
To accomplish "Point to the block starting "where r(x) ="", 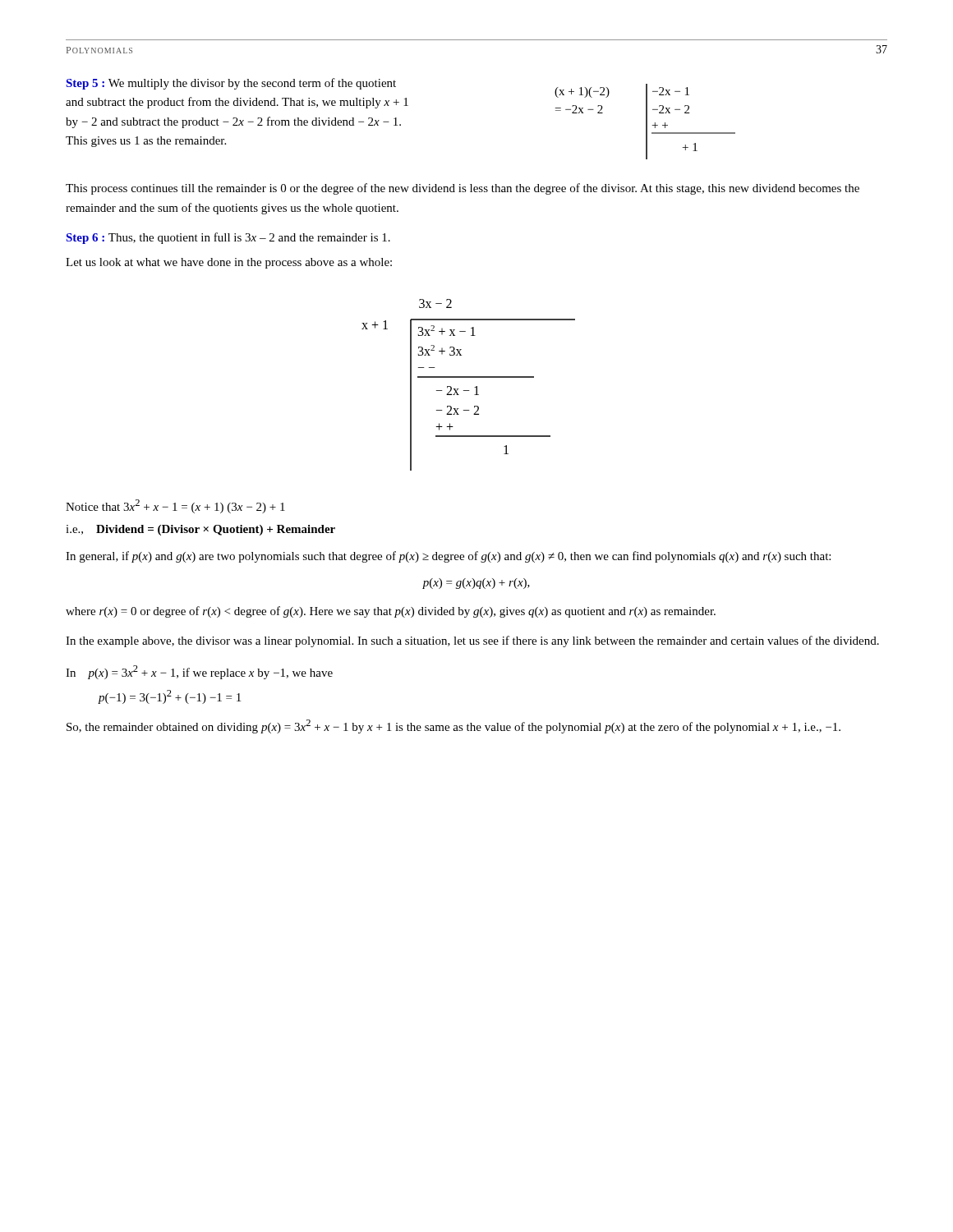I will coord(391,611).
